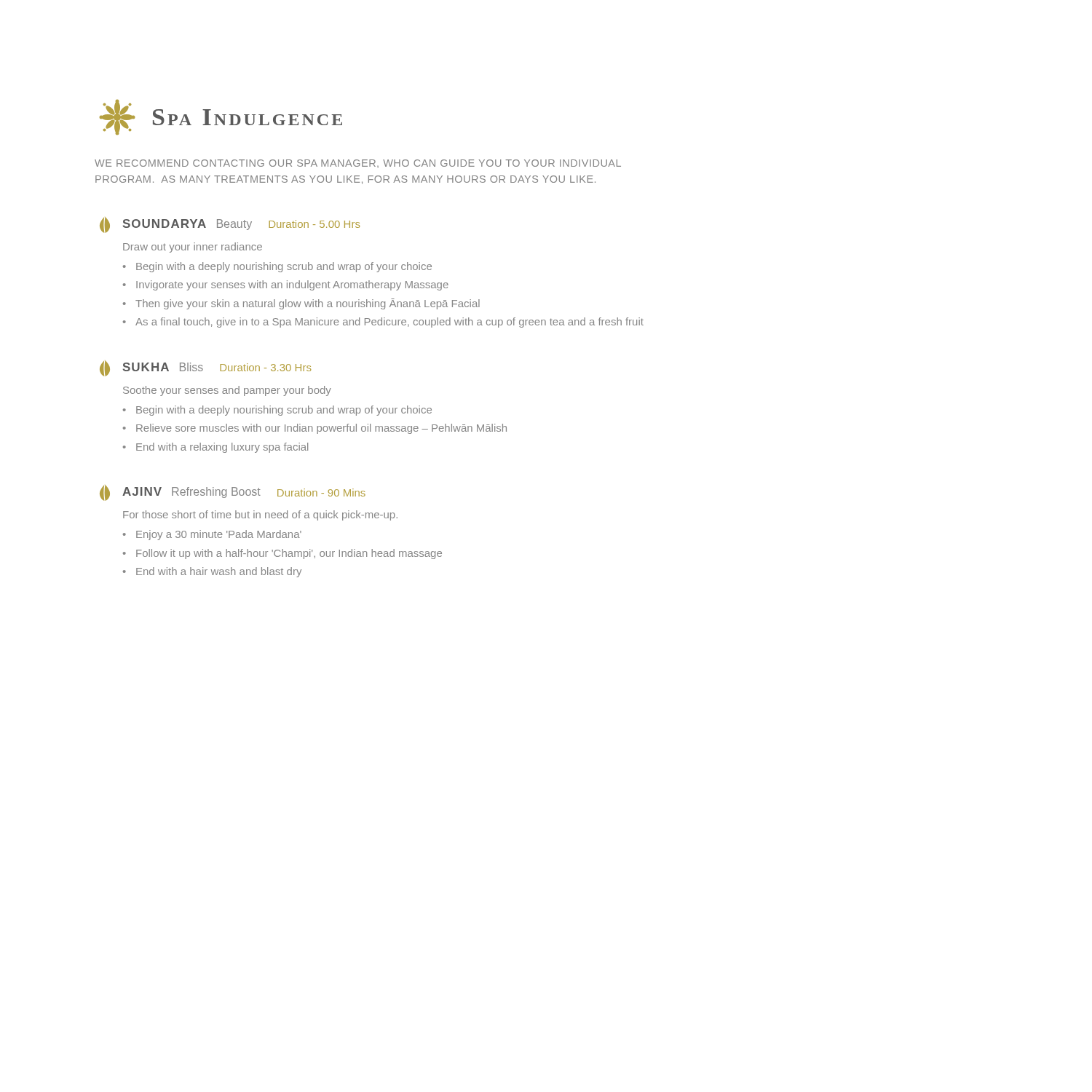The width and height of the screenshot is (1092, 1092).
Task: Click the passage that begins "Soothe your senses and pamper"
Action: click(x=227, y=389)
